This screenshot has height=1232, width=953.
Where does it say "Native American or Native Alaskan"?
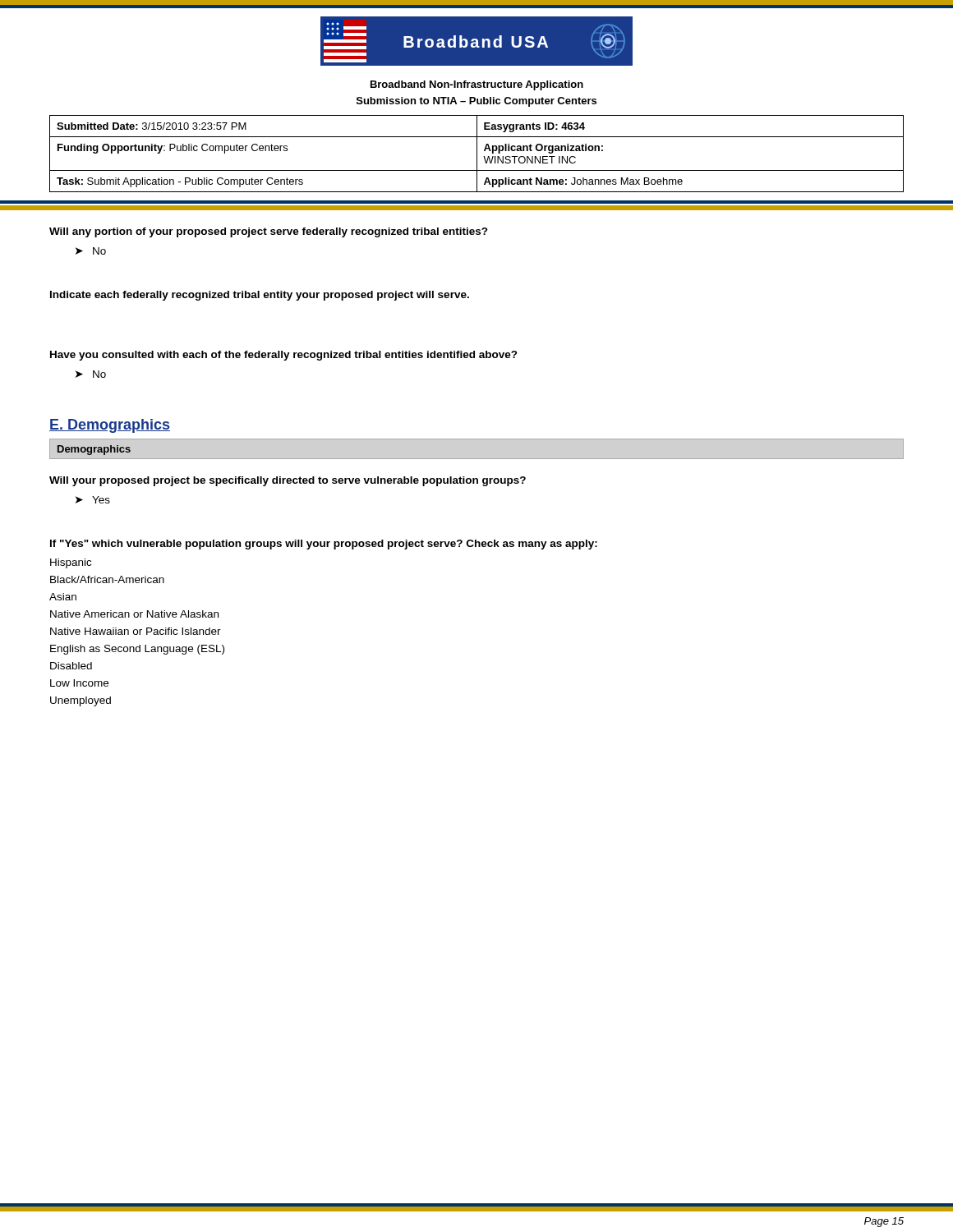(134, 614)
